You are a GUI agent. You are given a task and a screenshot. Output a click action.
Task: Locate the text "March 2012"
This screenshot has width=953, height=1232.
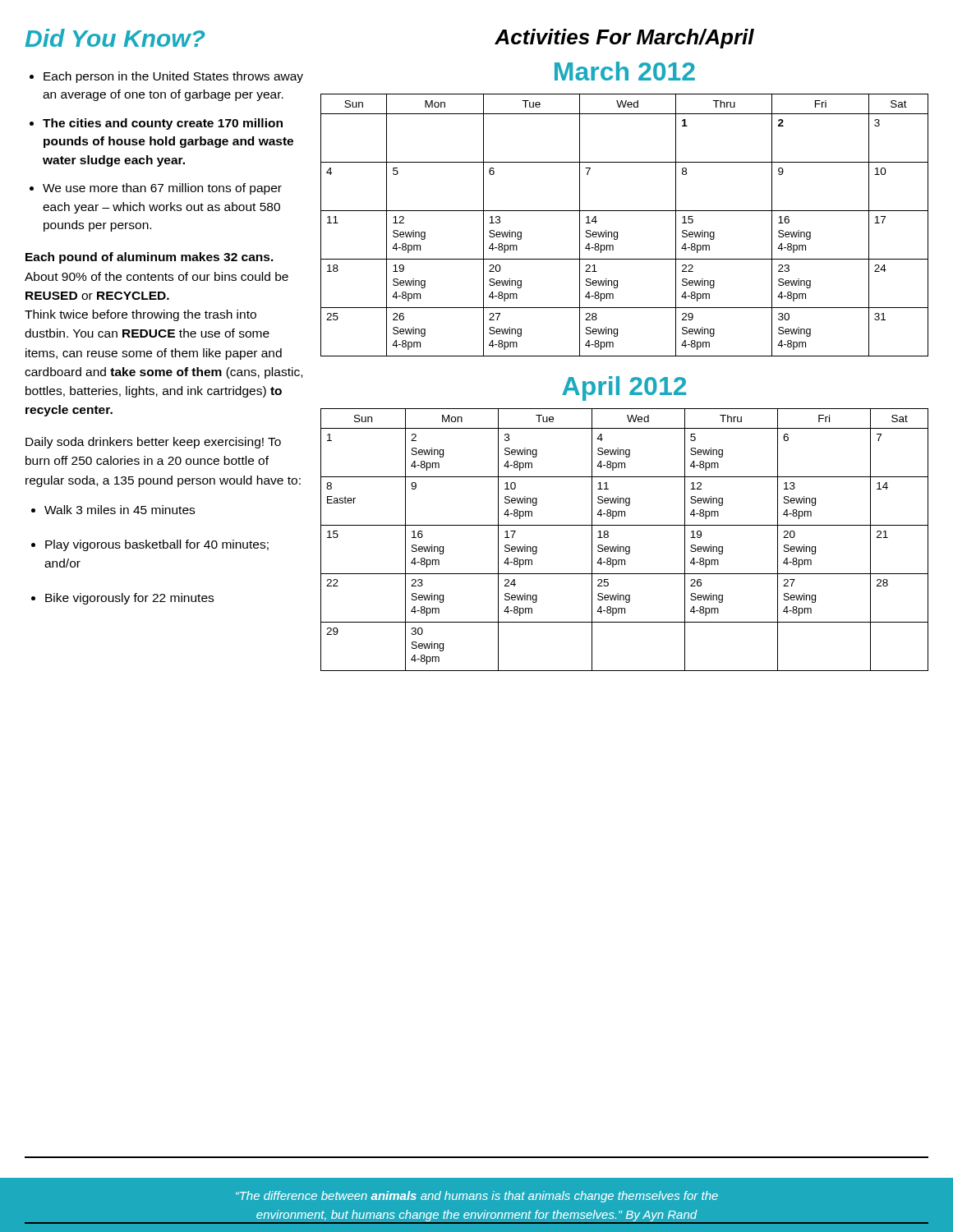pos(624,72)
